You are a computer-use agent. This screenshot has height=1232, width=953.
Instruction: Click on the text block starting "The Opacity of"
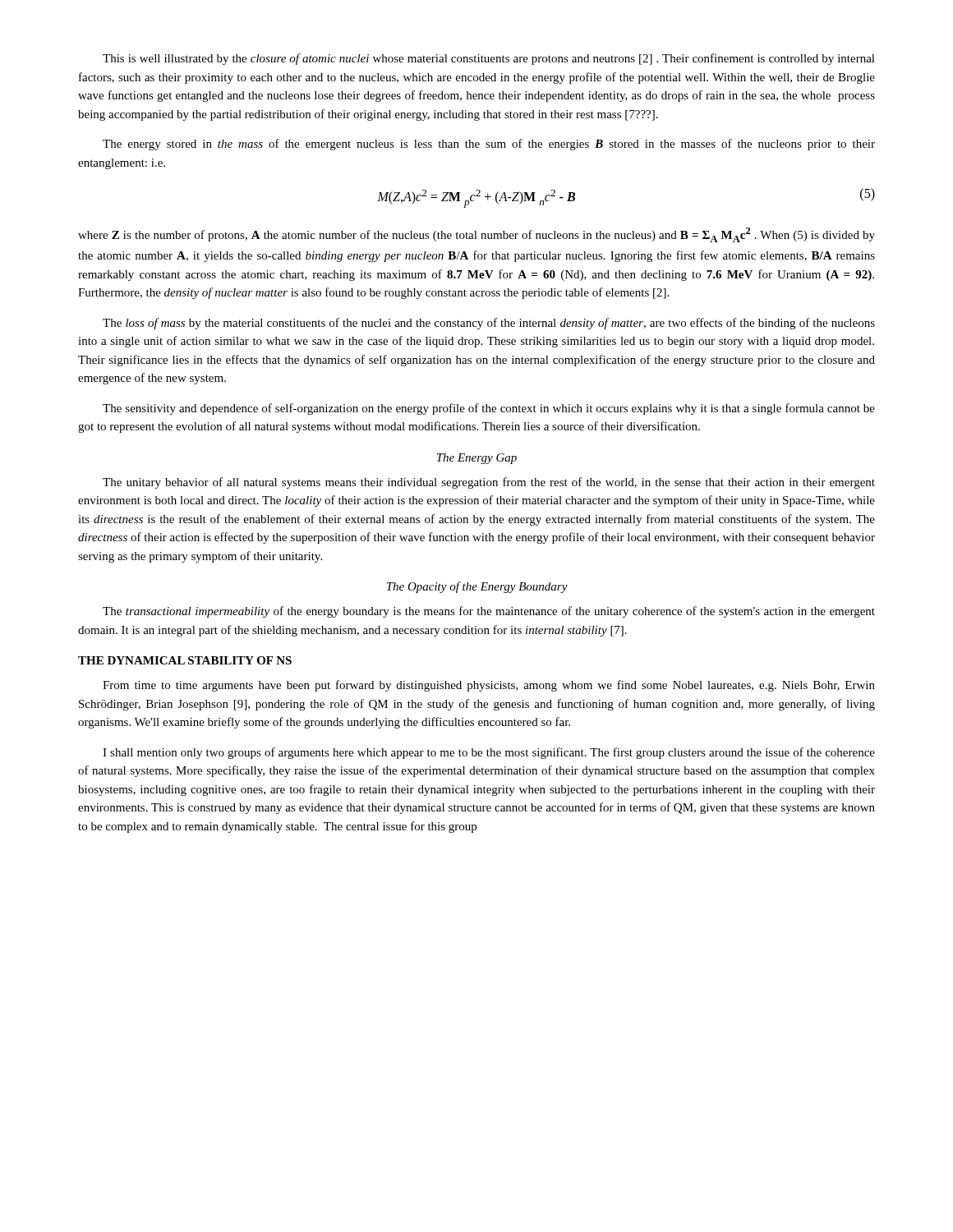point(476,587)
